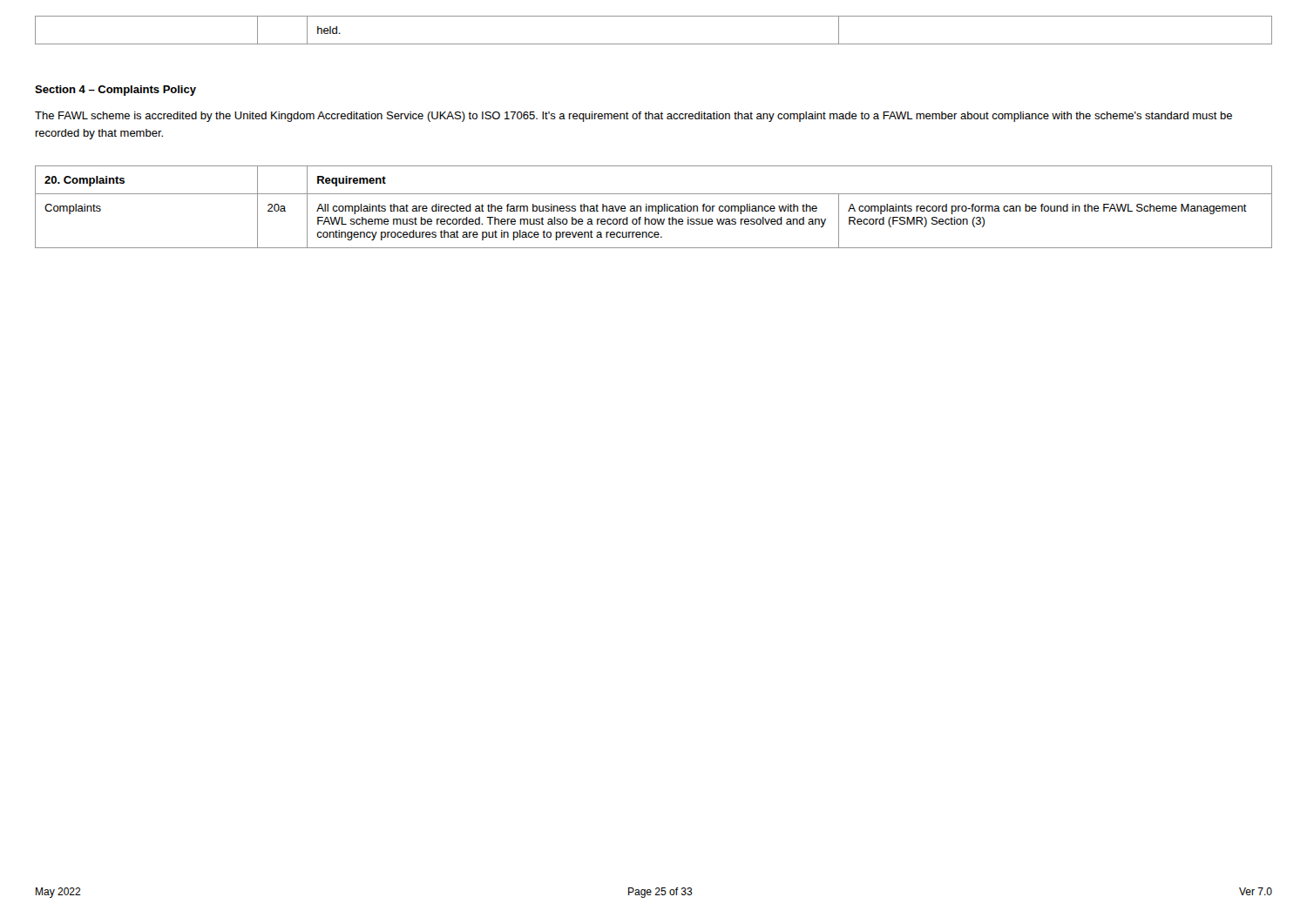Select the region starting "Section 4 – Complaints Policy"
The image size is (1307, 924).
pyautogui.click(x=115, y=89)
